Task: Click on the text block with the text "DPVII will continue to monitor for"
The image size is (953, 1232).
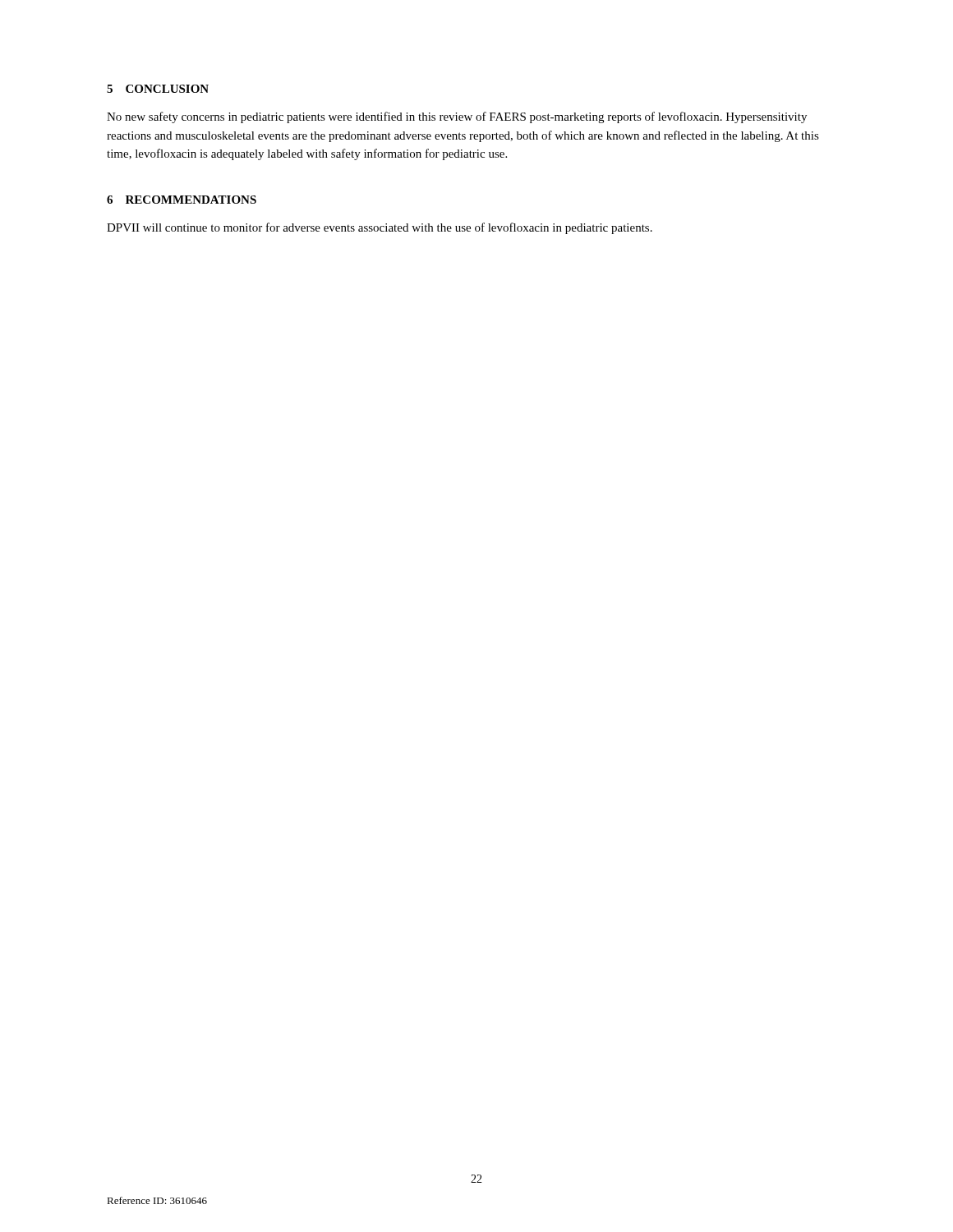Action: click(380, 227)
